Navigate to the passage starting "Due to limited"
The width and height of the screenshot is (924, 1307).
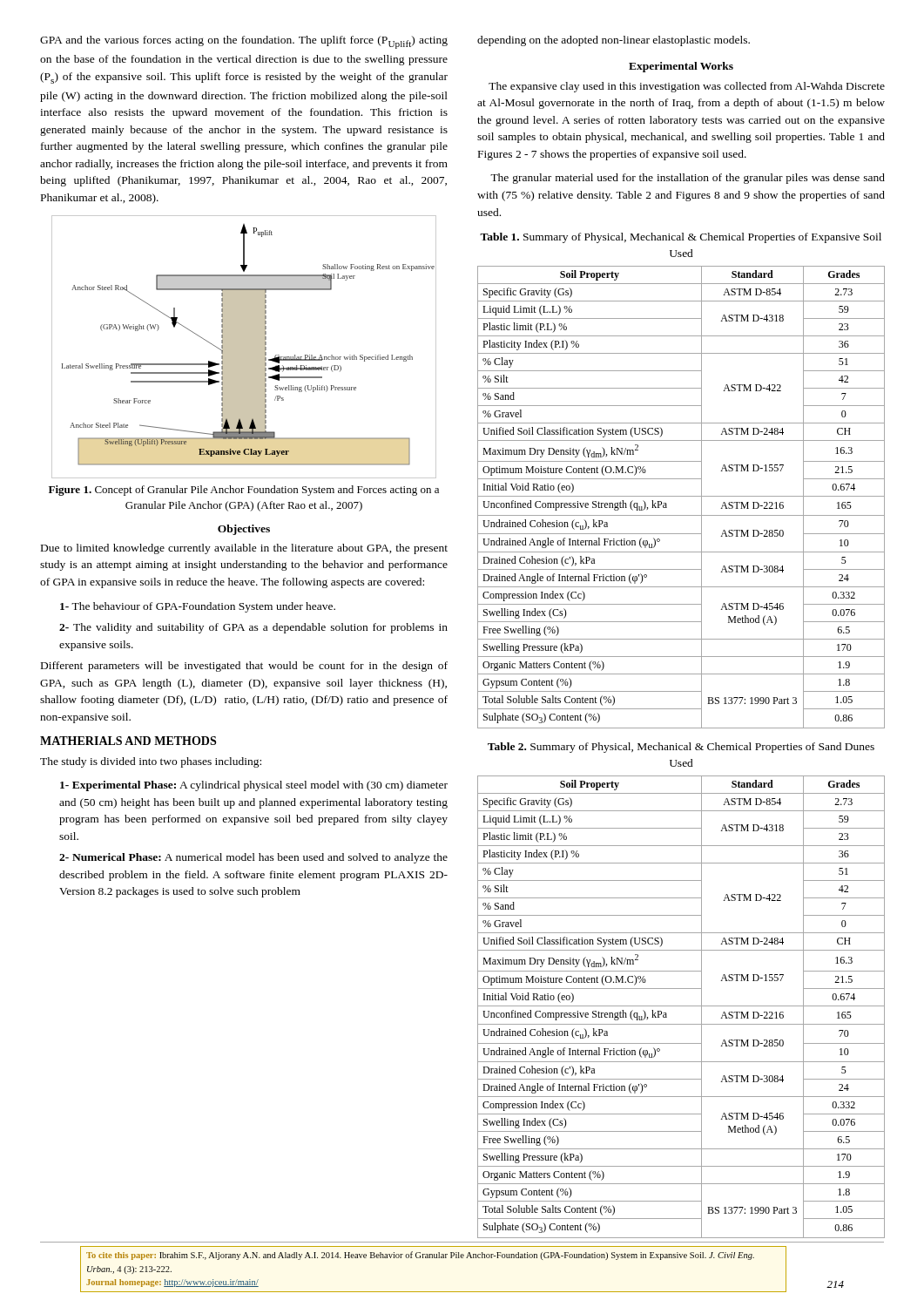244,565
